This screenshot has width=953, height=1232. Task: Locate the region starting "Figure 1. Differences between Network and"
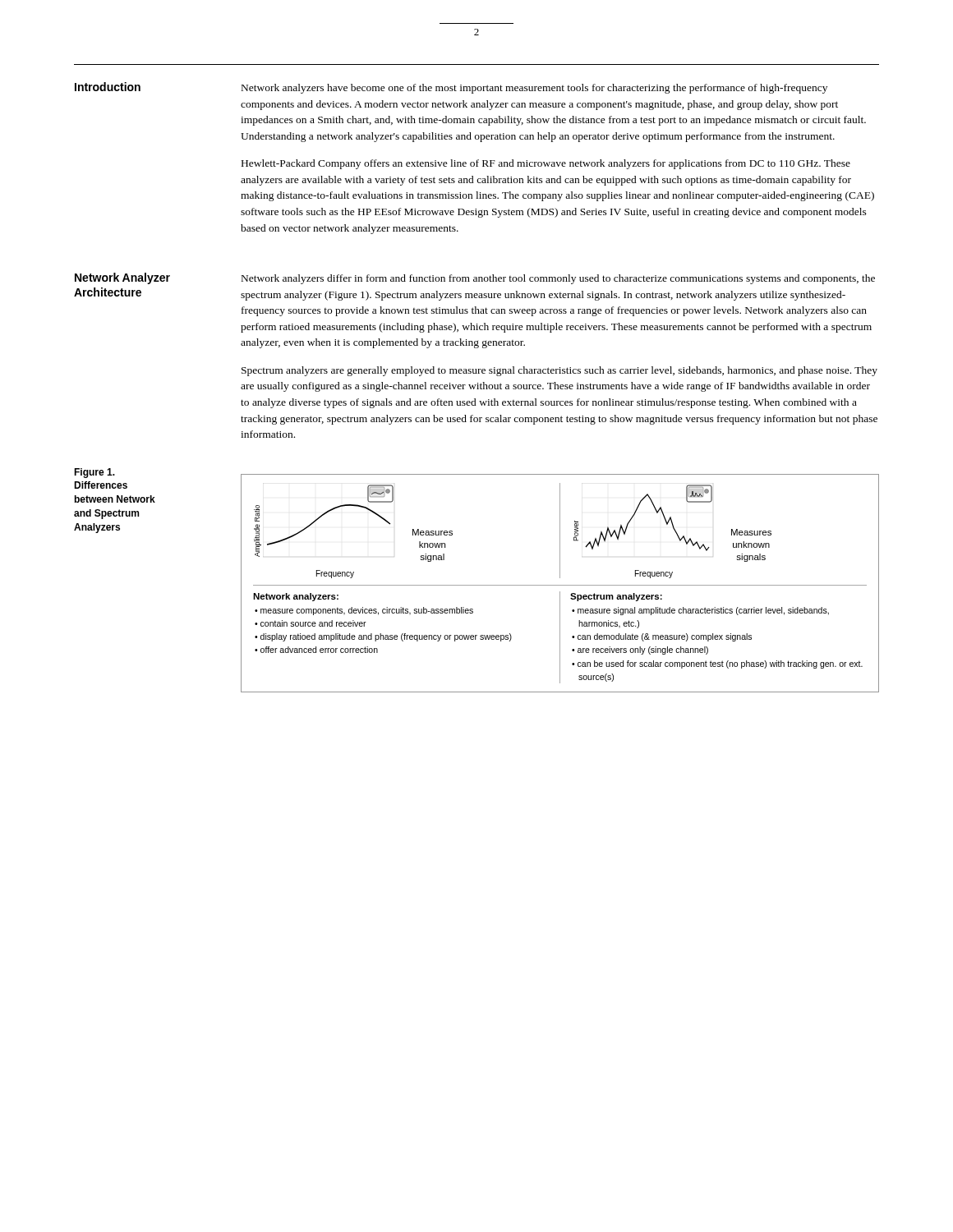click(115, 500)
